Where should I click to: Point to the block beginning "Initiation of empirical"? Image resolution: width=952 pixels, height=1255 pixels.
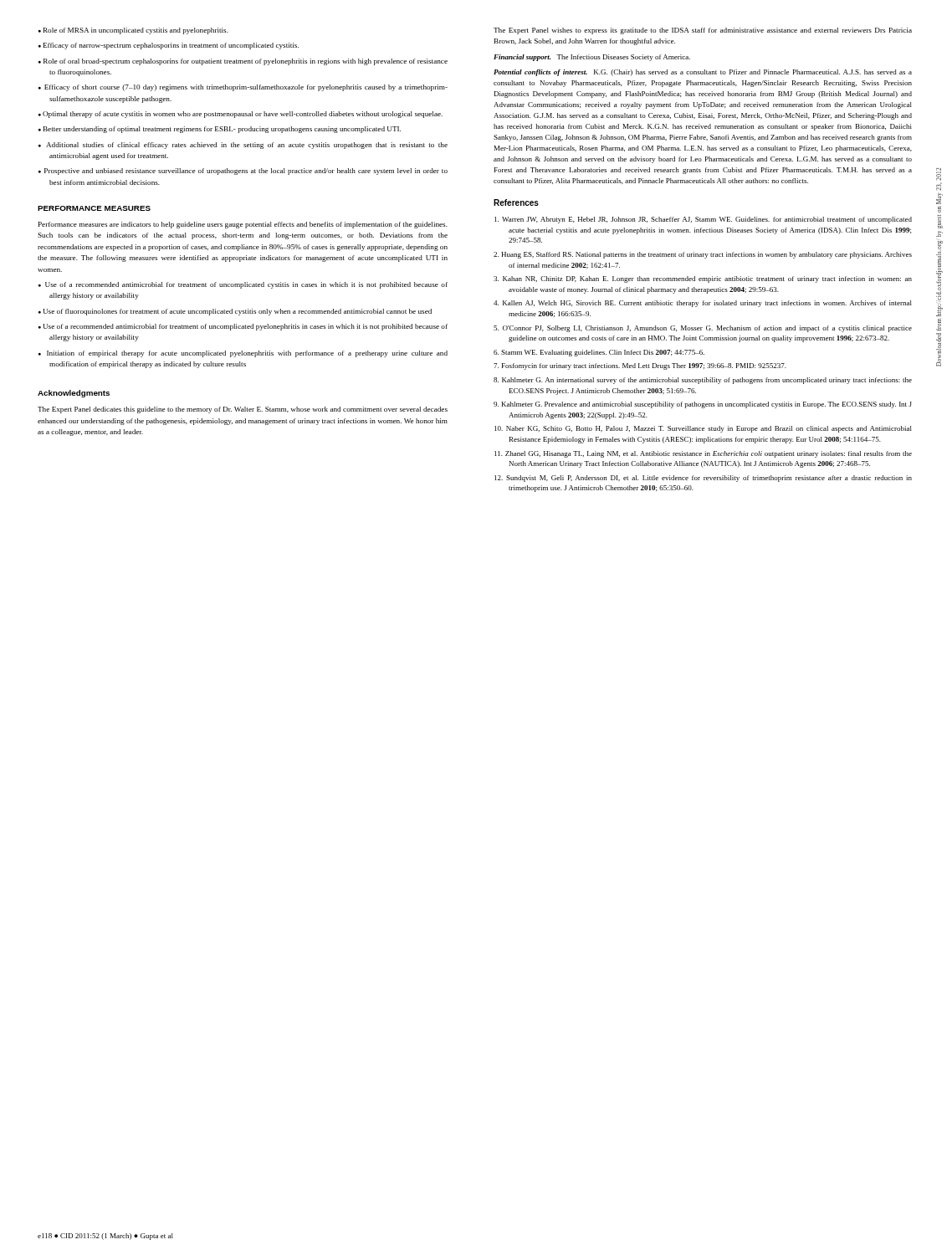tap(247, 358)
